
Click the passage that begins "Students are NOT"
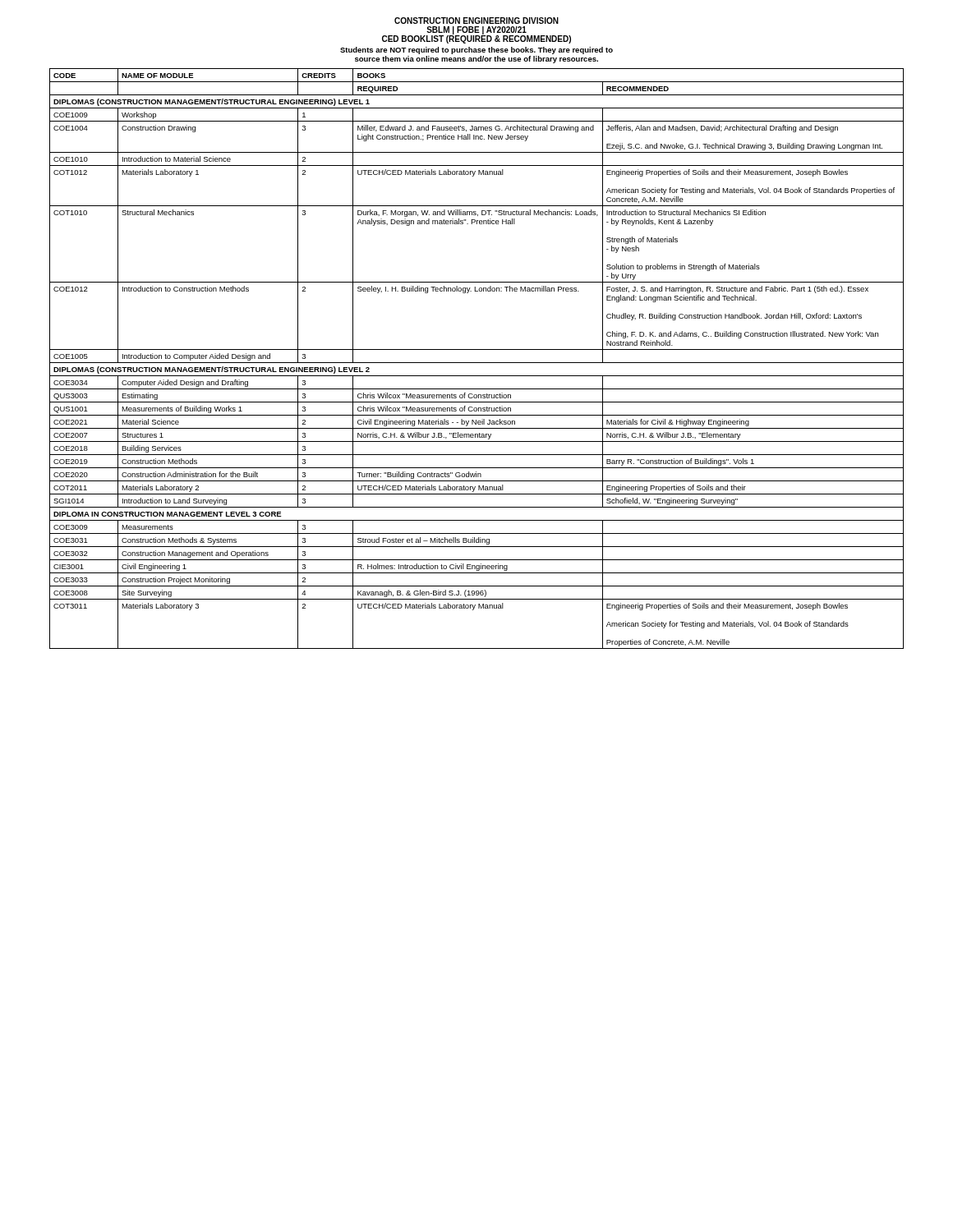tap(476, 54)
